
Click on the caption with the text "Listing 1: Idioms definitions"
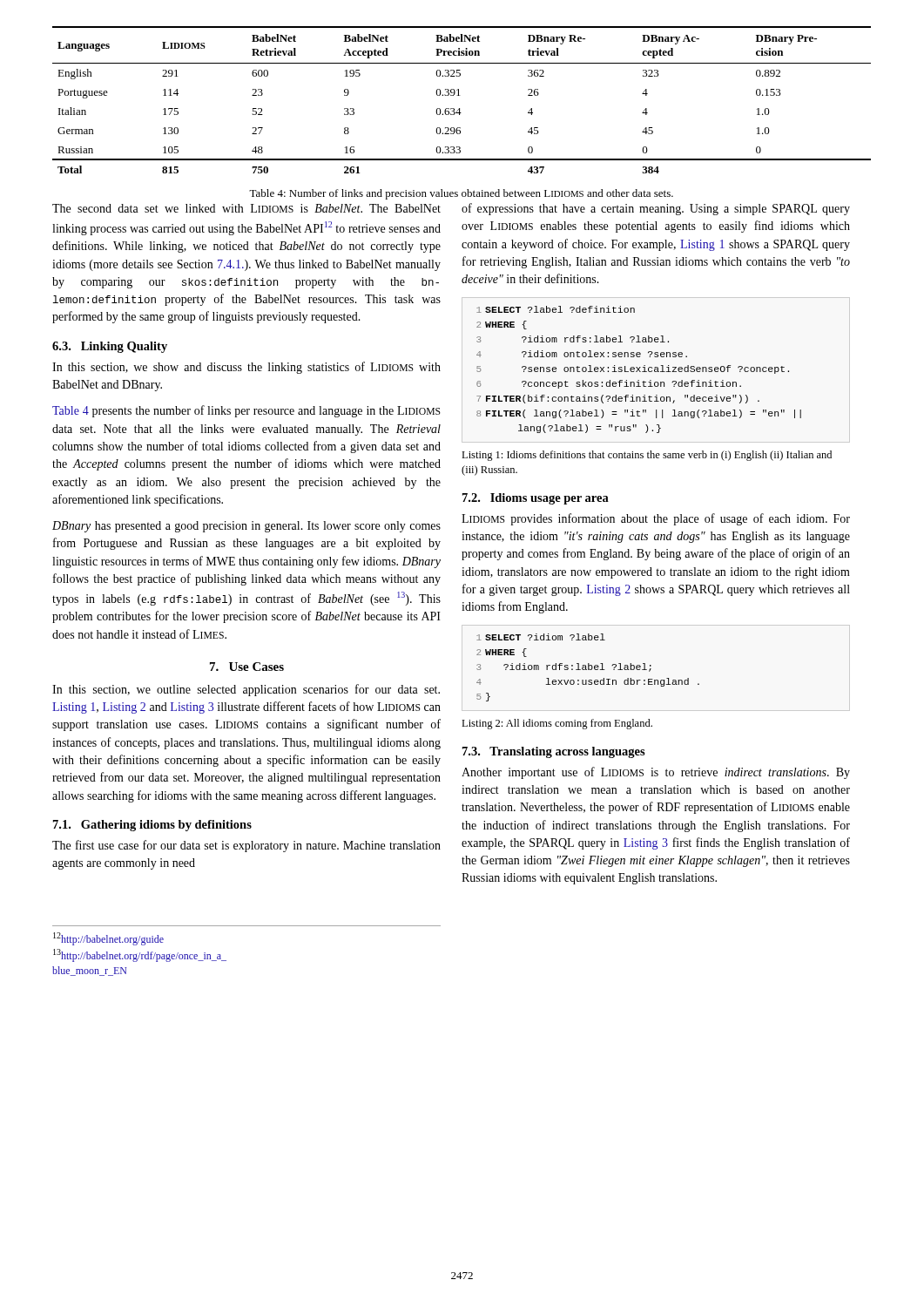click(647, 462)
